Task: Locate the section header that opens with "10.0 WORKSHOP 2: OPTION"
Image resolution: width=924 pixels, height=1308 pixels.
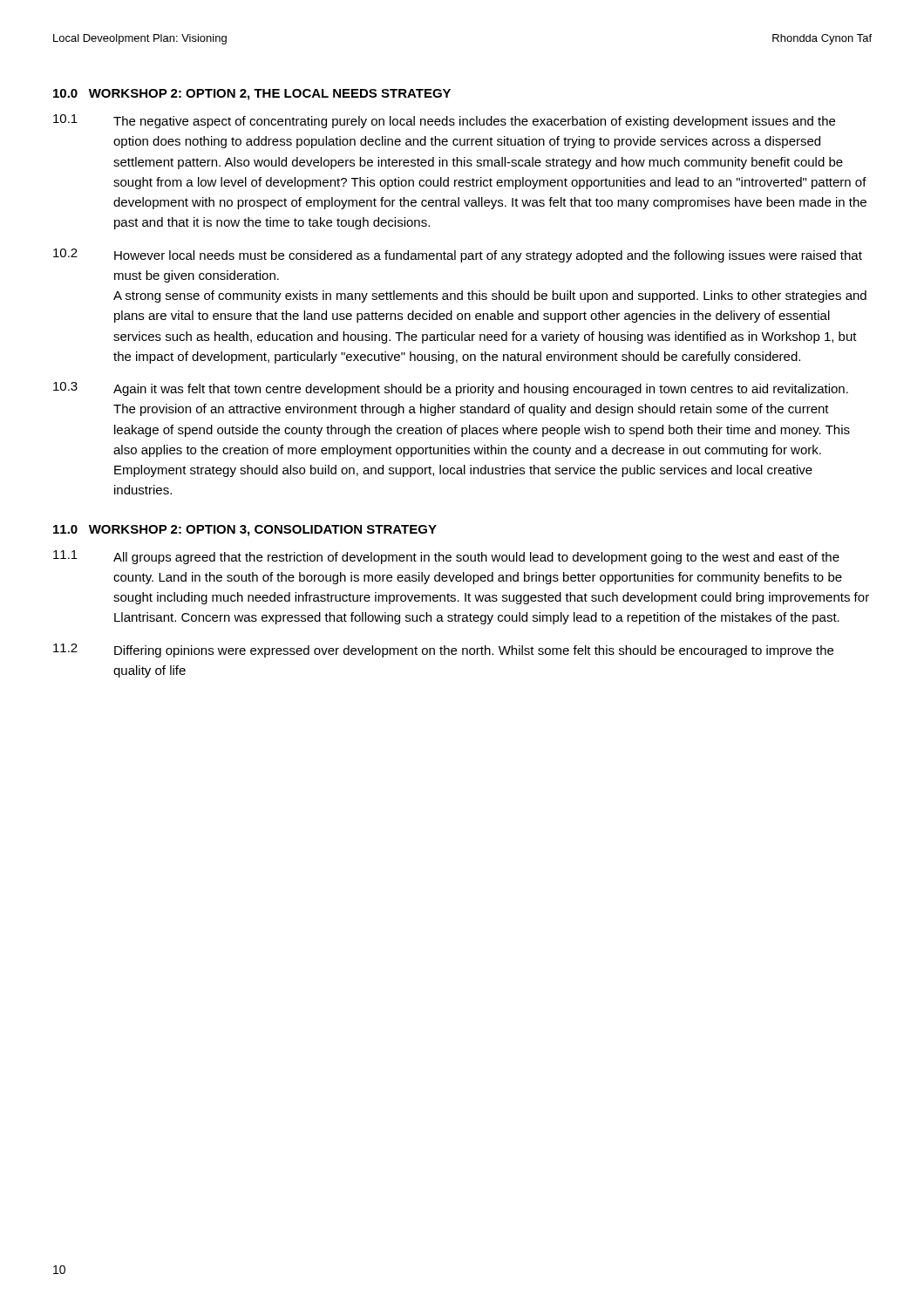Action: point(252,93)
